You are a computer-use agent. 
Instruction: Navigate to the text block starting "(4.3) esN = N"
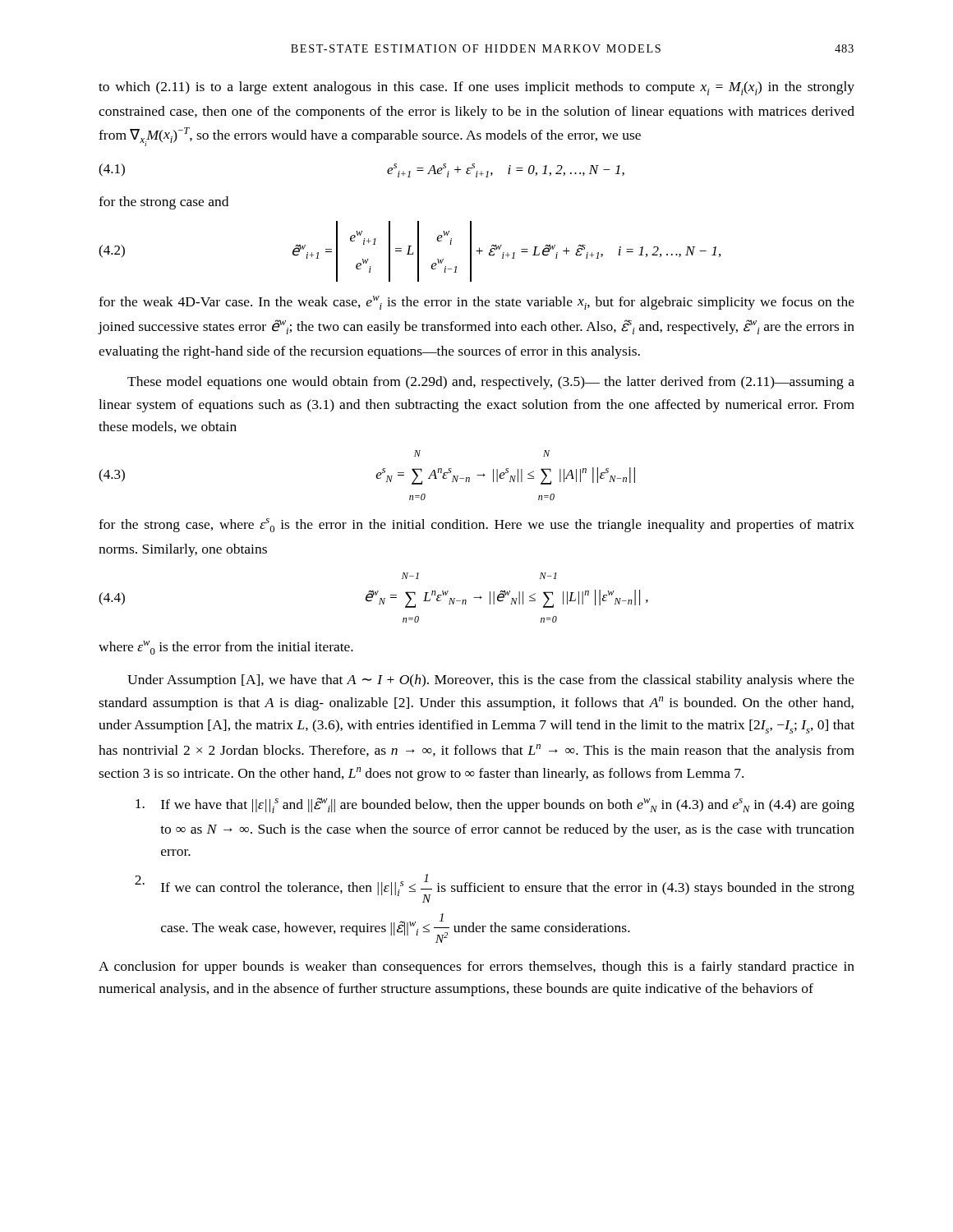tap(476, 475)
